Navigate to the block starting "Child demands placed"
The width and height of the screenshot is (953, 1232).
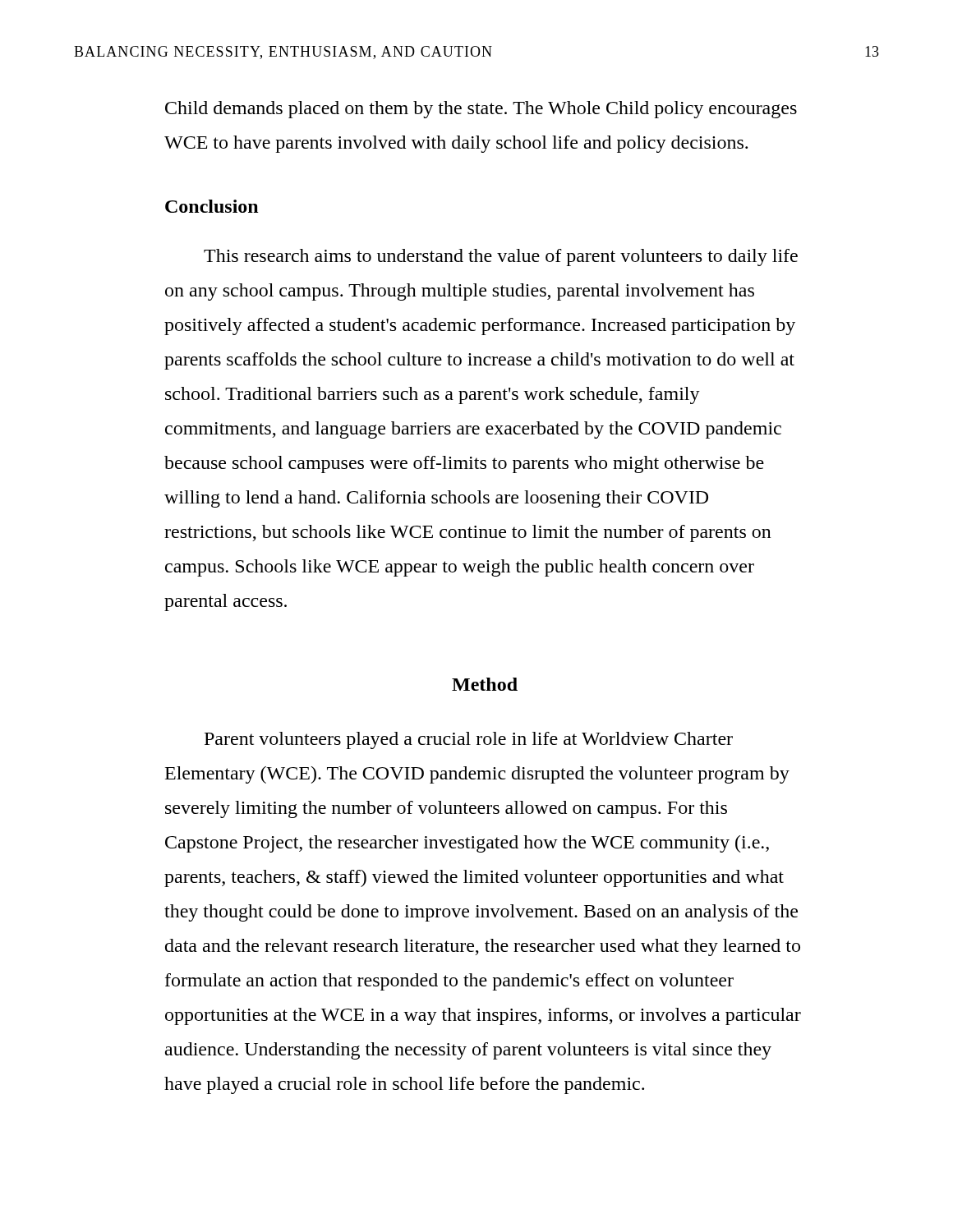[481, 125]
